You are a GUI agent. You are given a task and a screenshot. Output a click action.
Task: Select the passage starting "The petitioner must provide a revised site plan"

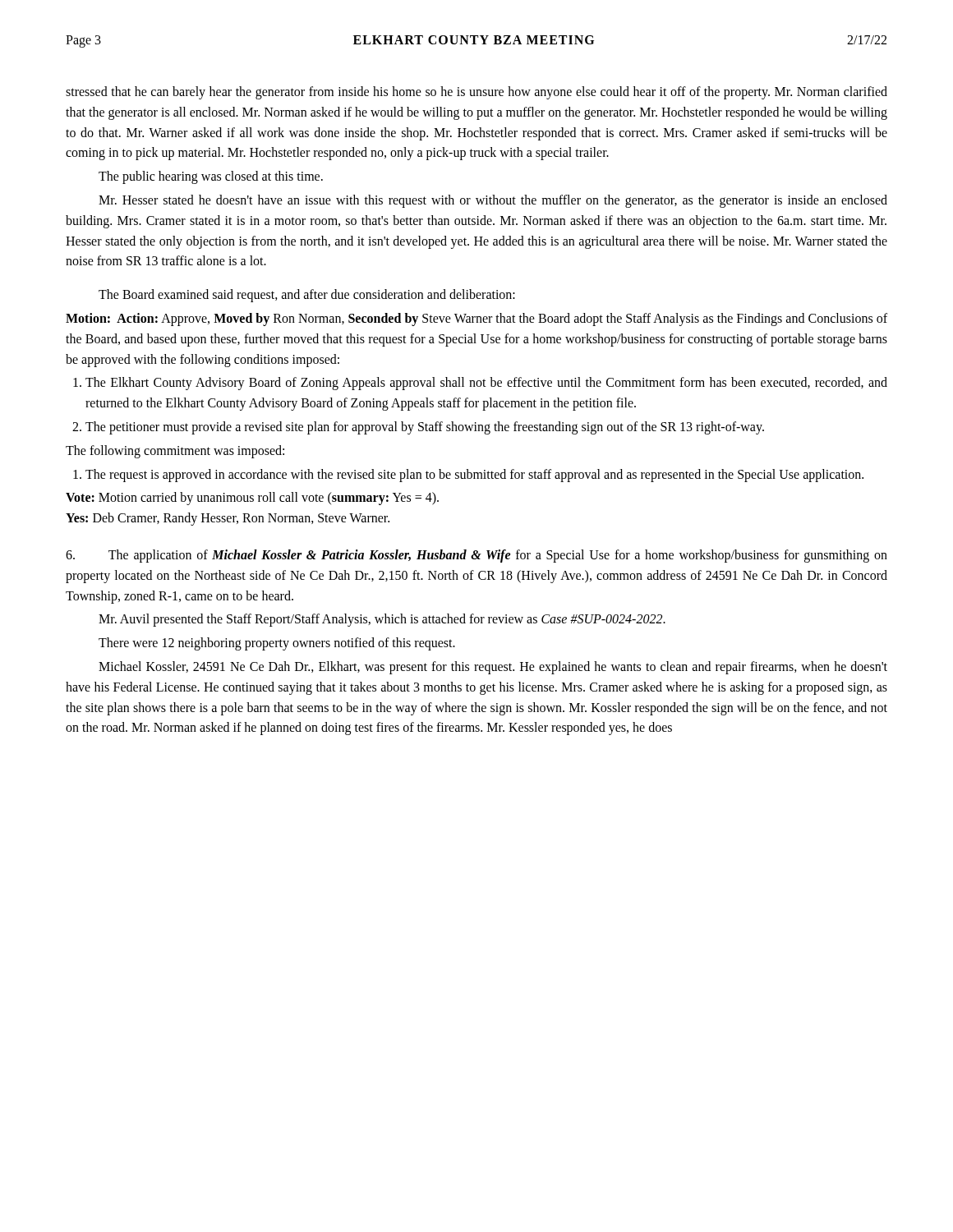coord(486,427)
